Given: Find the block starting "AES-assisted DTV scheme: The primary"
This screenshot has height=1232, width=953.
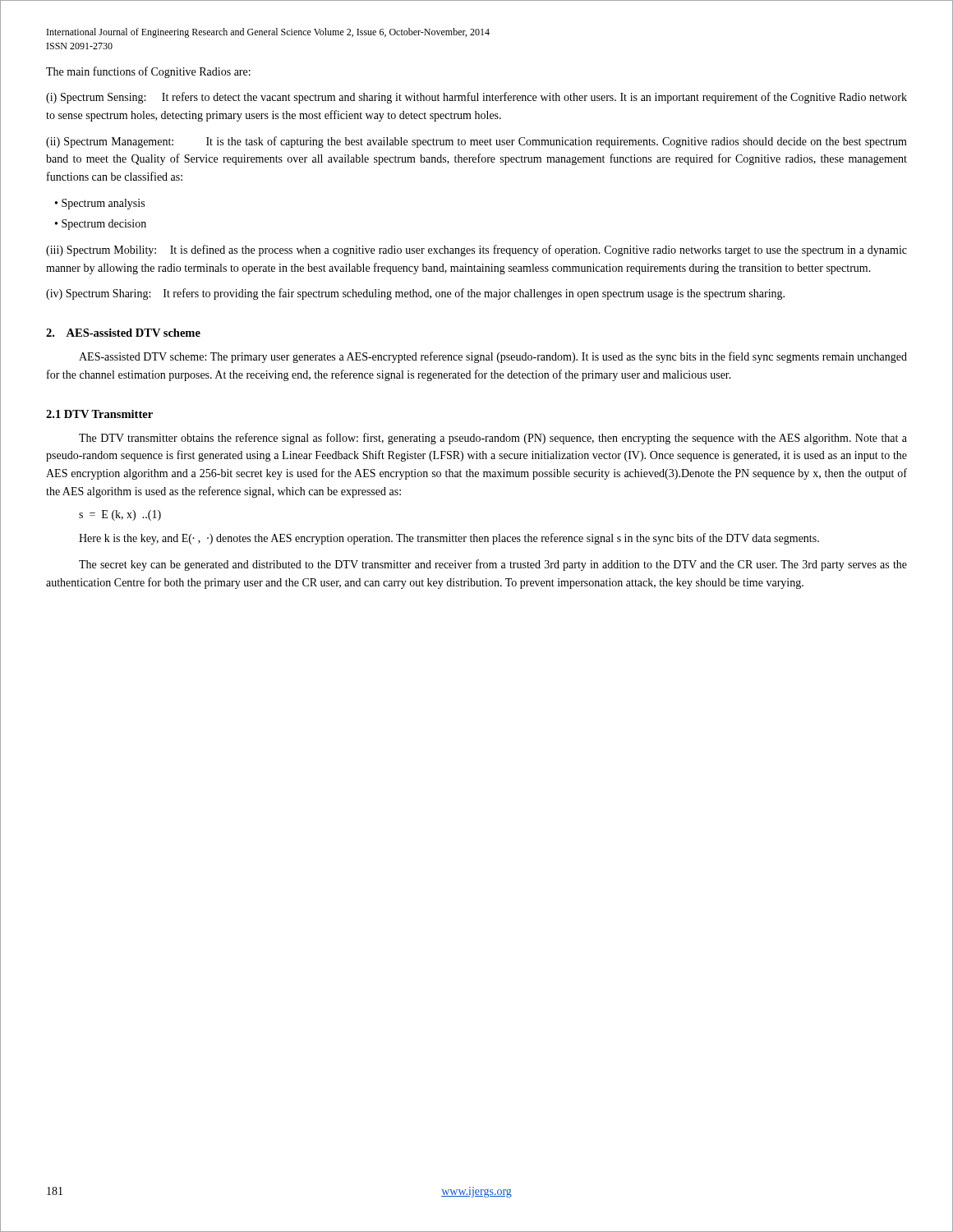Looking at the screenshot, I should [476, 366].
